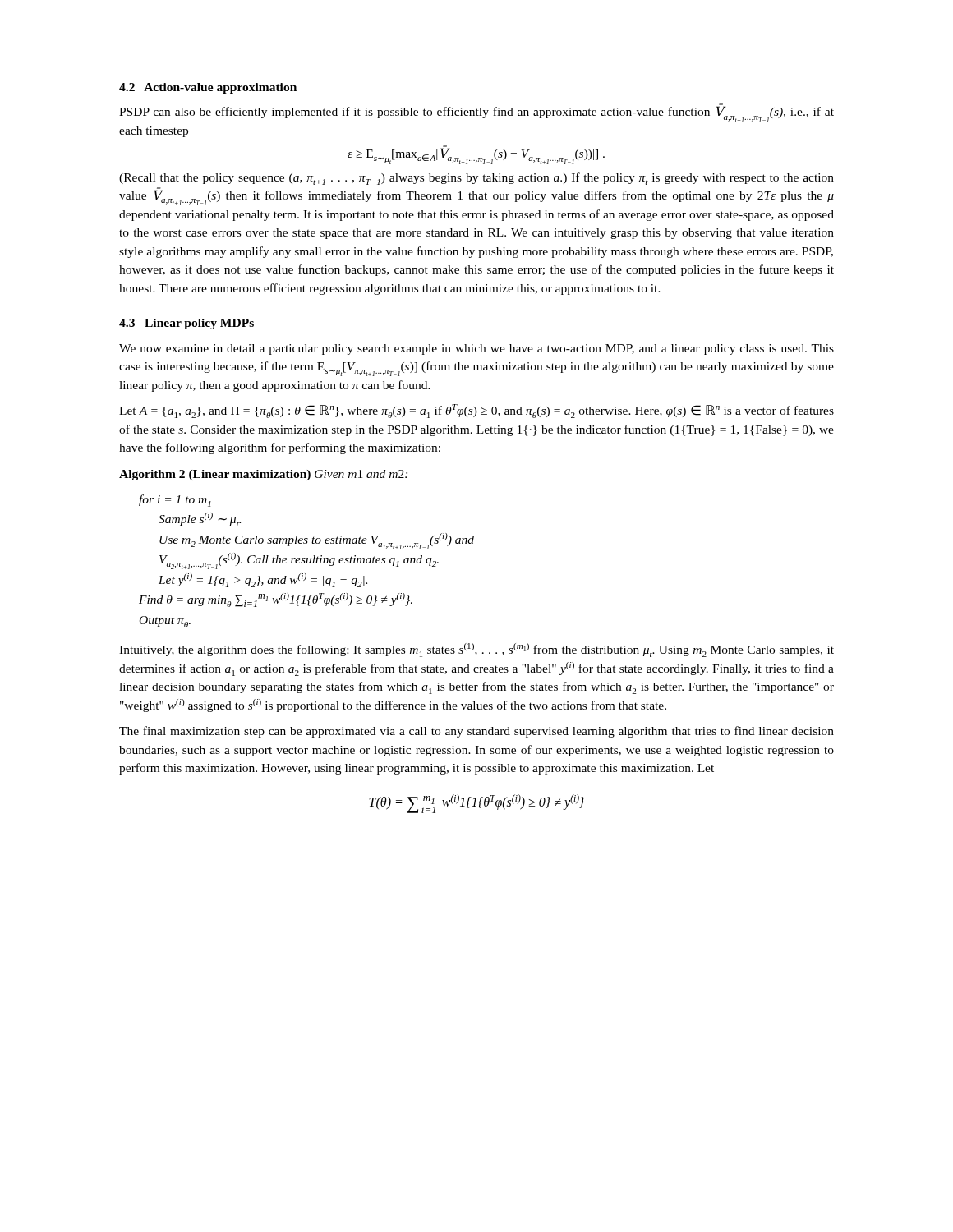
Task: Find the text block that reads "for i = 1 to m1 Sample s(i)"
Action: tap(175, 501)
